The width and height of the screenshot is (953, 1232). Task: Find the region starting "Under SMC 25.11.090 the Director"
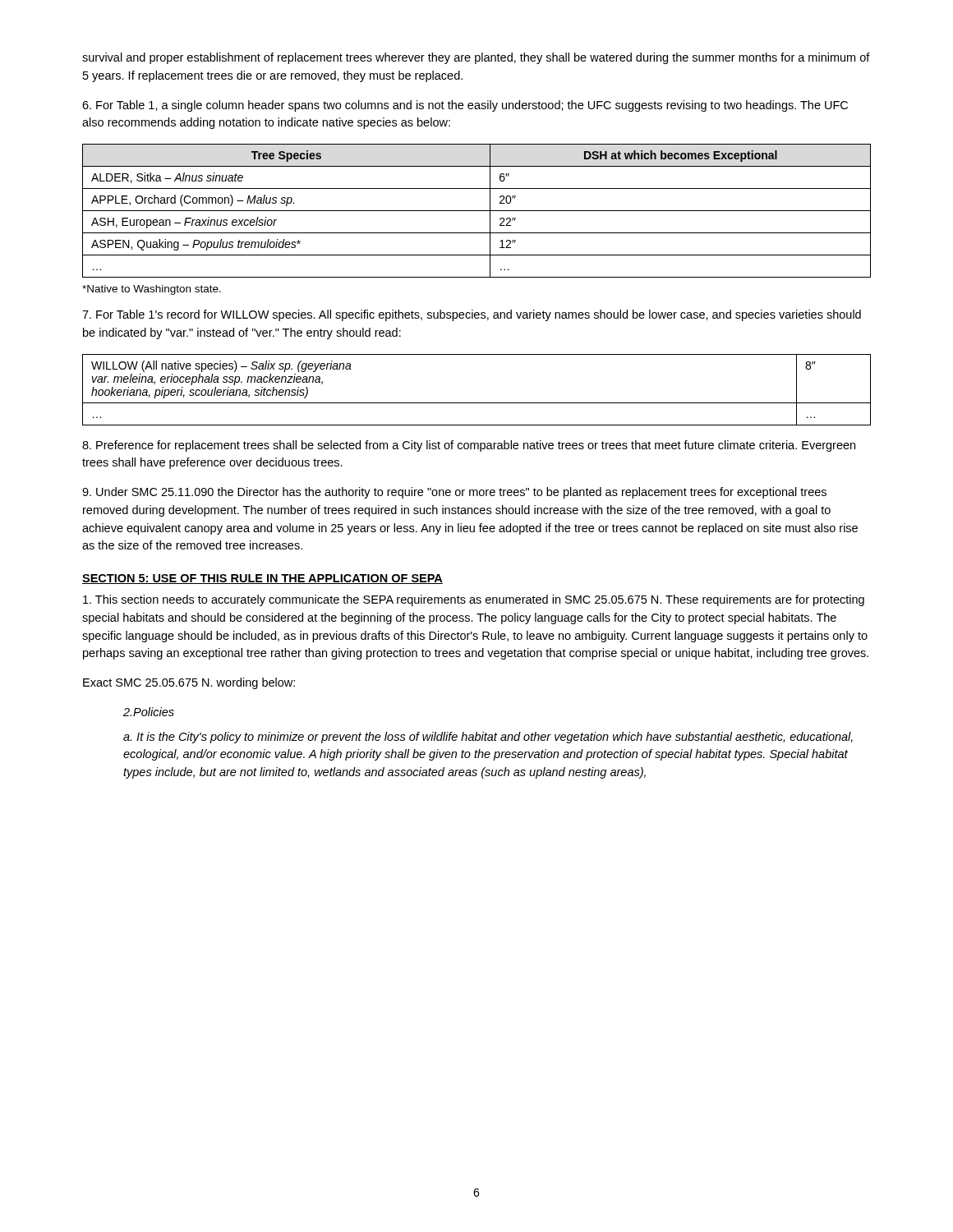click(470, 519)
